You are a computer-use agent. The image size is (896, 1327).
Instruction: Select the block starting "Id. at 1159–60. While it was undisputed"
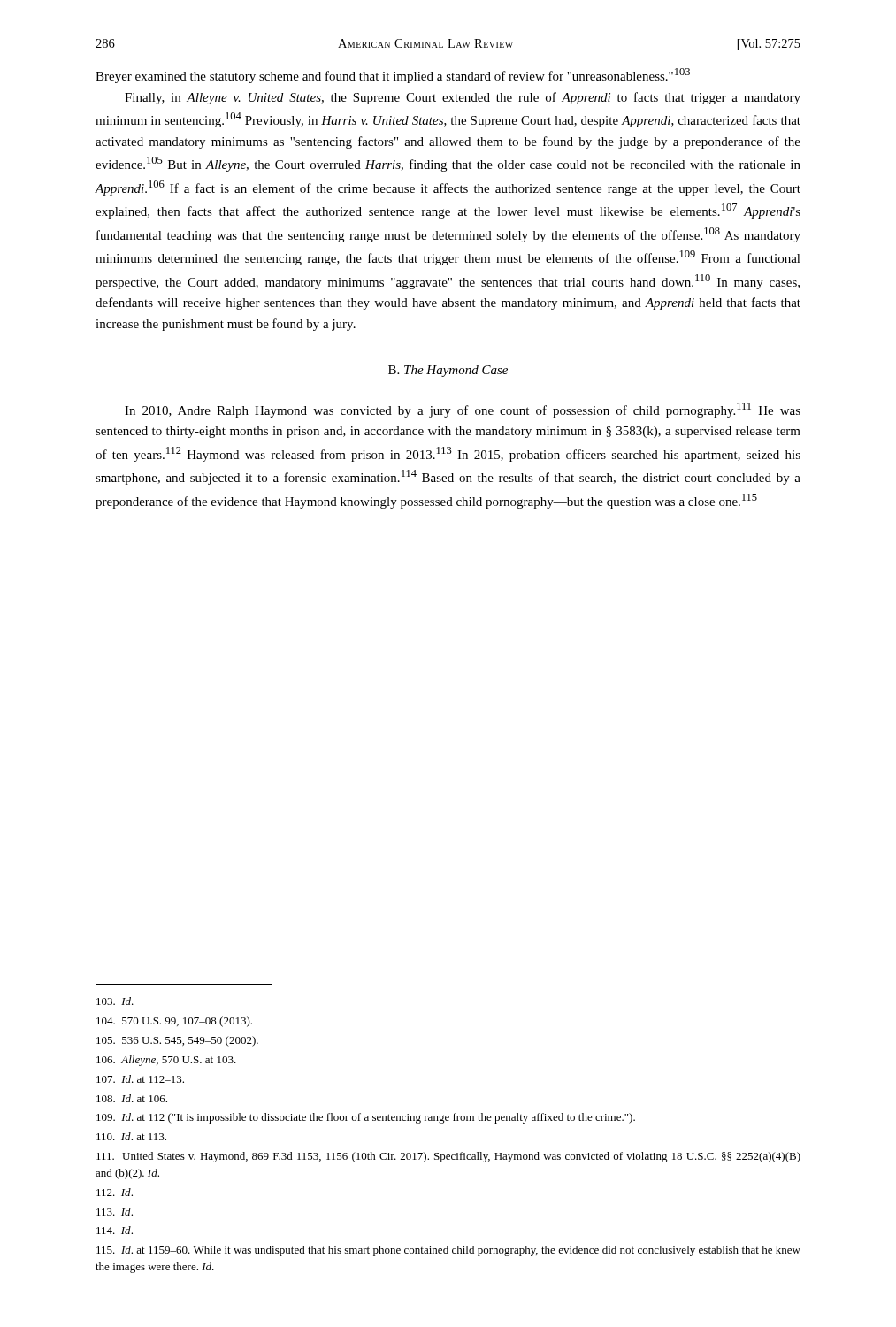click(448, 1258)
